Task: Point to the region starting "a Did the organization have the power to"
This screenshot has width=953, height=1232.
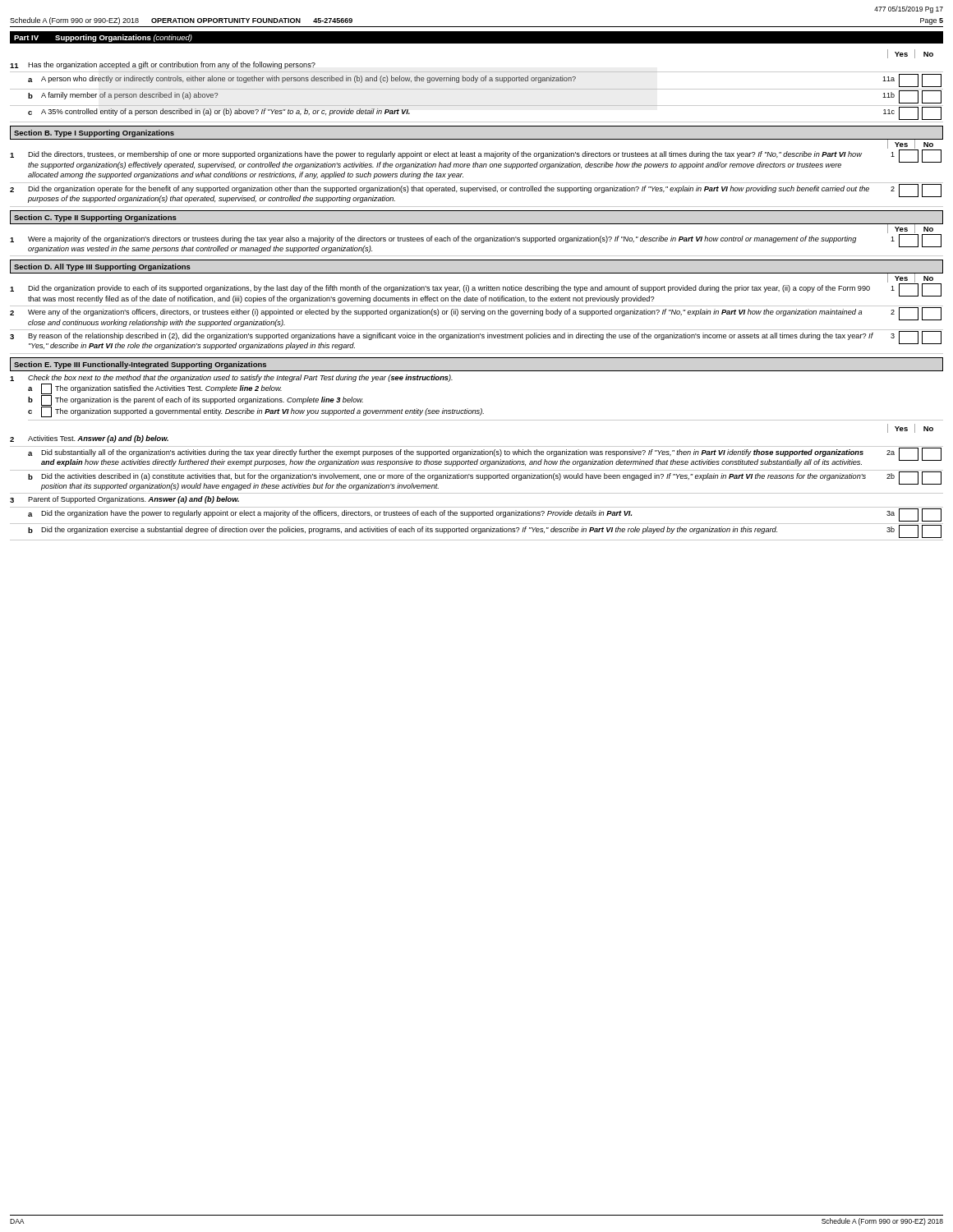Action: [x=486, y=515]
